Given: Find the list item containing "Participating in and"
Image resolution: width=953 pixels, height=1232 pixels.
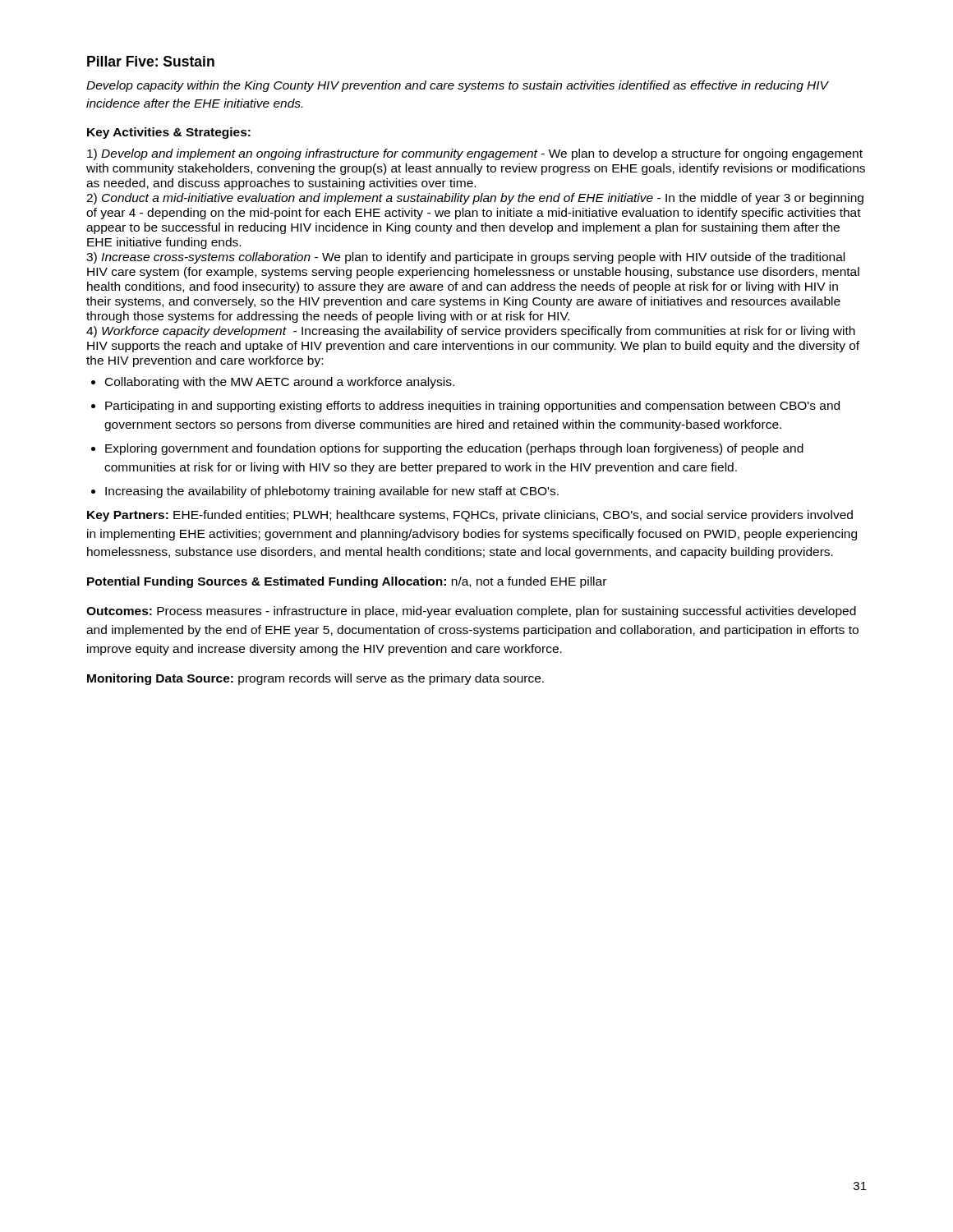Looking at the screenshot, I should click(x=486, y=415).
